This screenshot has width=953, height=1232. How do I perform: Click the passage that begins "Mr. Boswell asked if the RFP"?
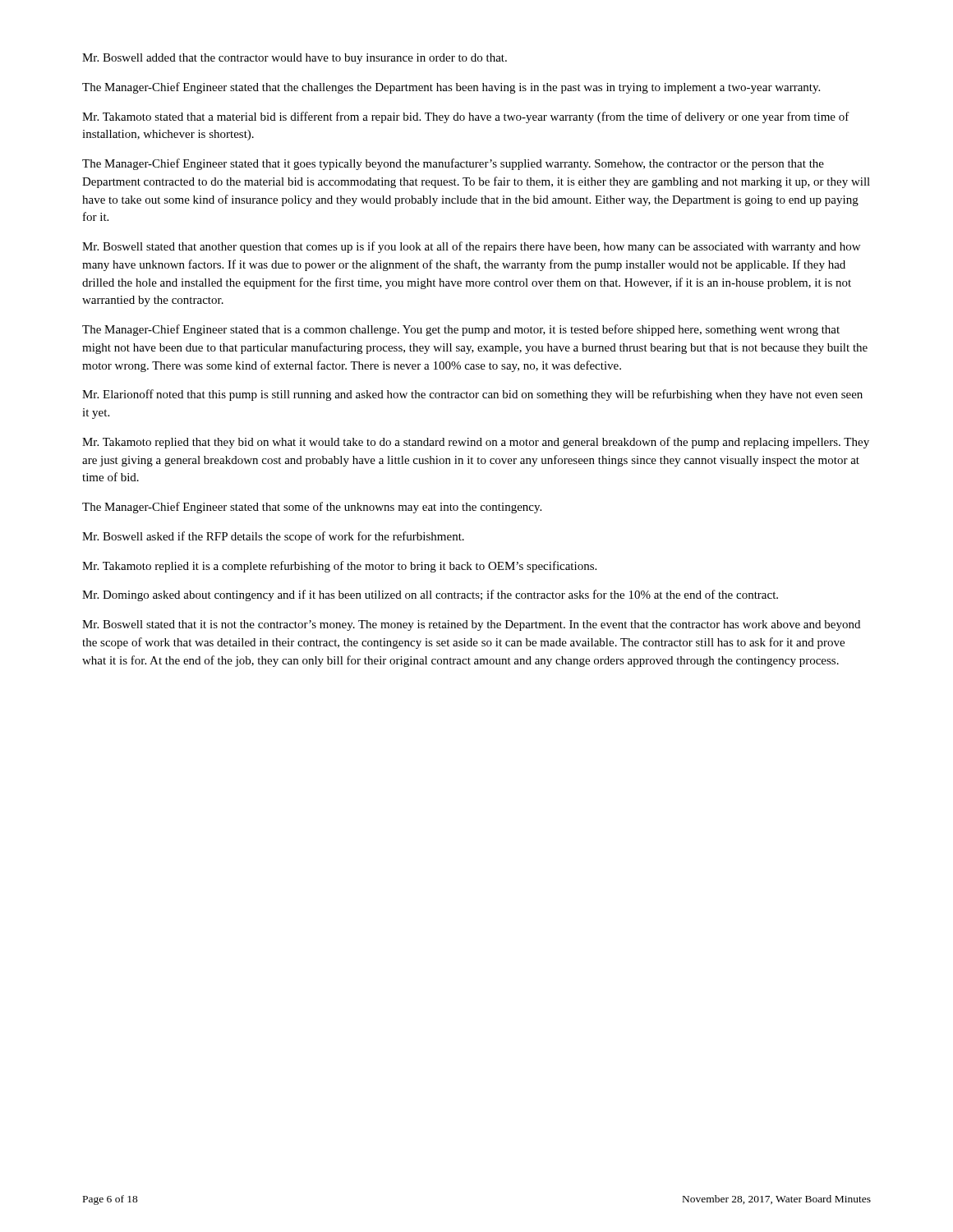[273, 536]
